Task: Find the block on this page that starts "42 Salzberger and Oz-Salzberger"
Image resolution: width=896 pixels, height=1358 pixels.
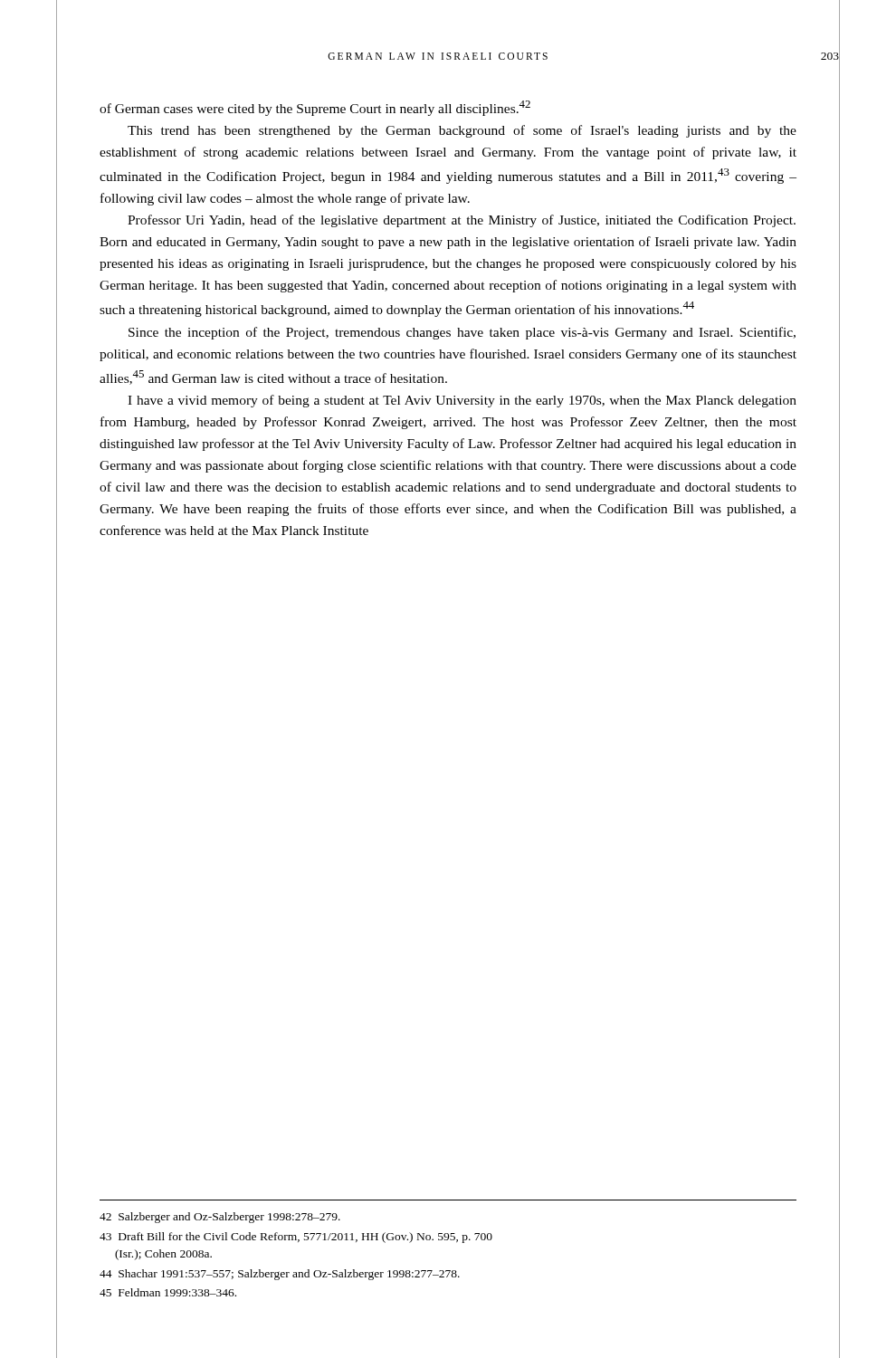Action: (x=220, y=1216)
